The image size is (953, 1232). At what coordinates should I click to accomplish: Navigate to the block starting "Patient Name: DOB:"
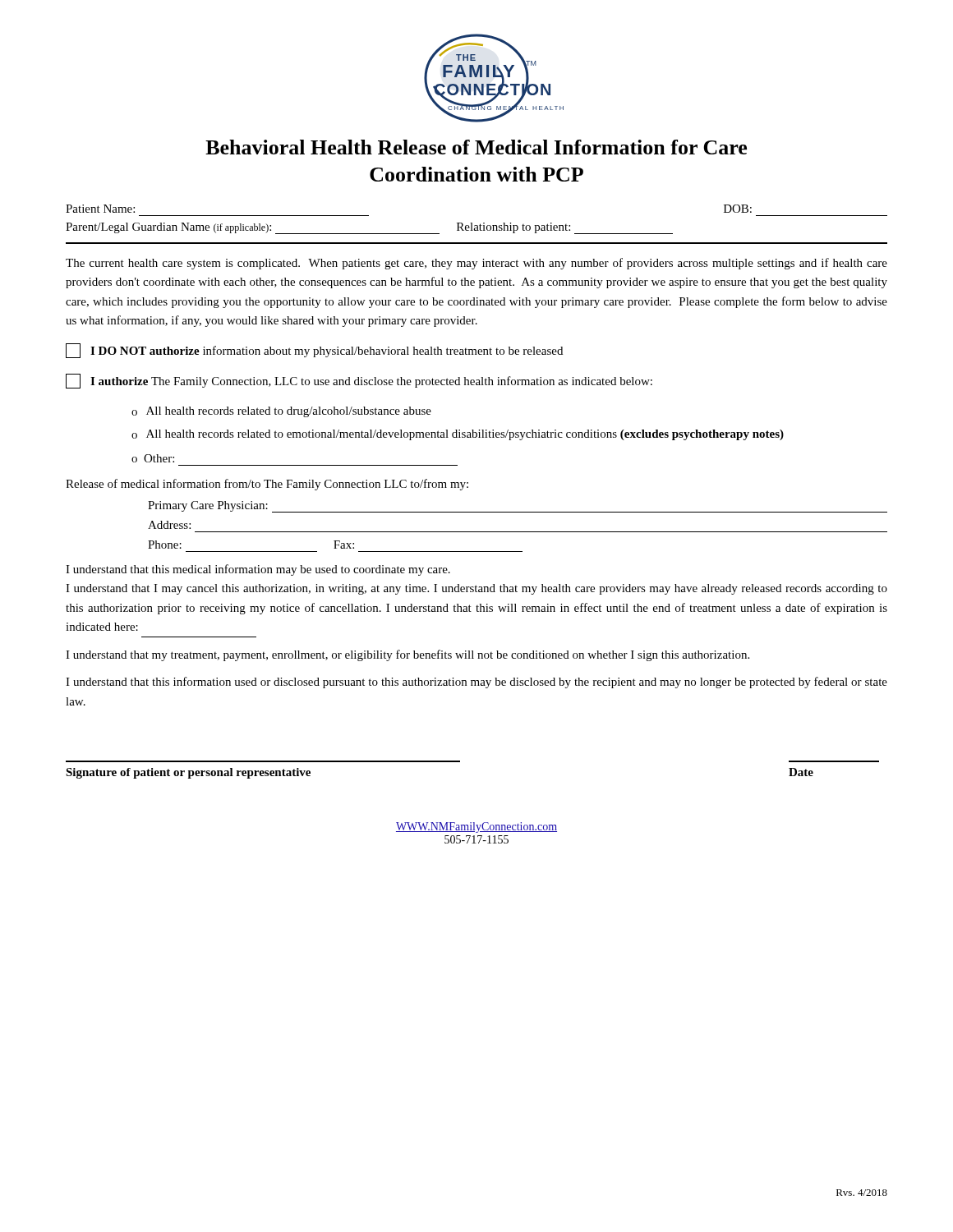tap(98, 208)
